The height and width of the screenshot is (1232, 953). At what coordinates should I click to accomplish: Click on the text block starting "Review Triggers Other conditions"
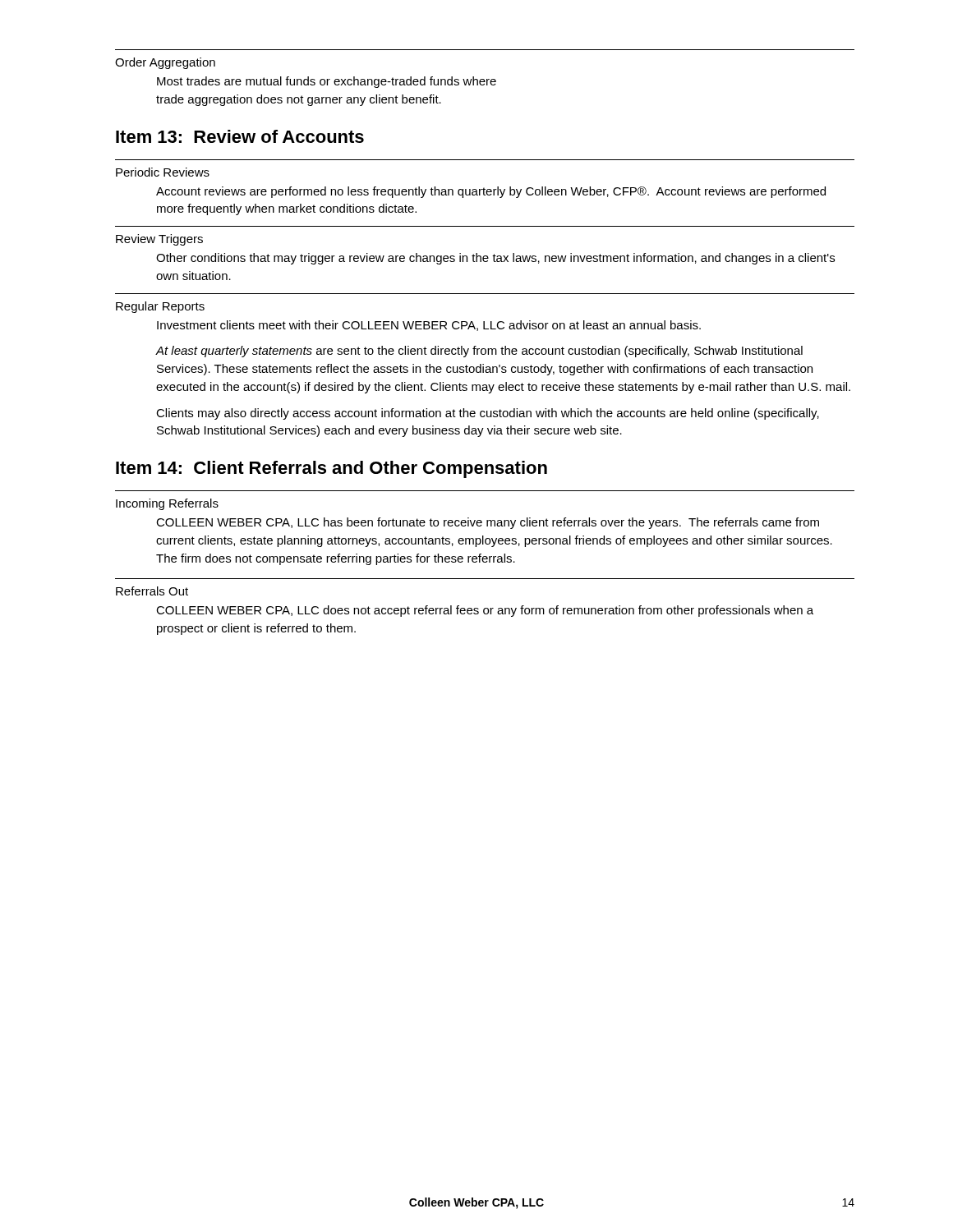click(485, 258)
